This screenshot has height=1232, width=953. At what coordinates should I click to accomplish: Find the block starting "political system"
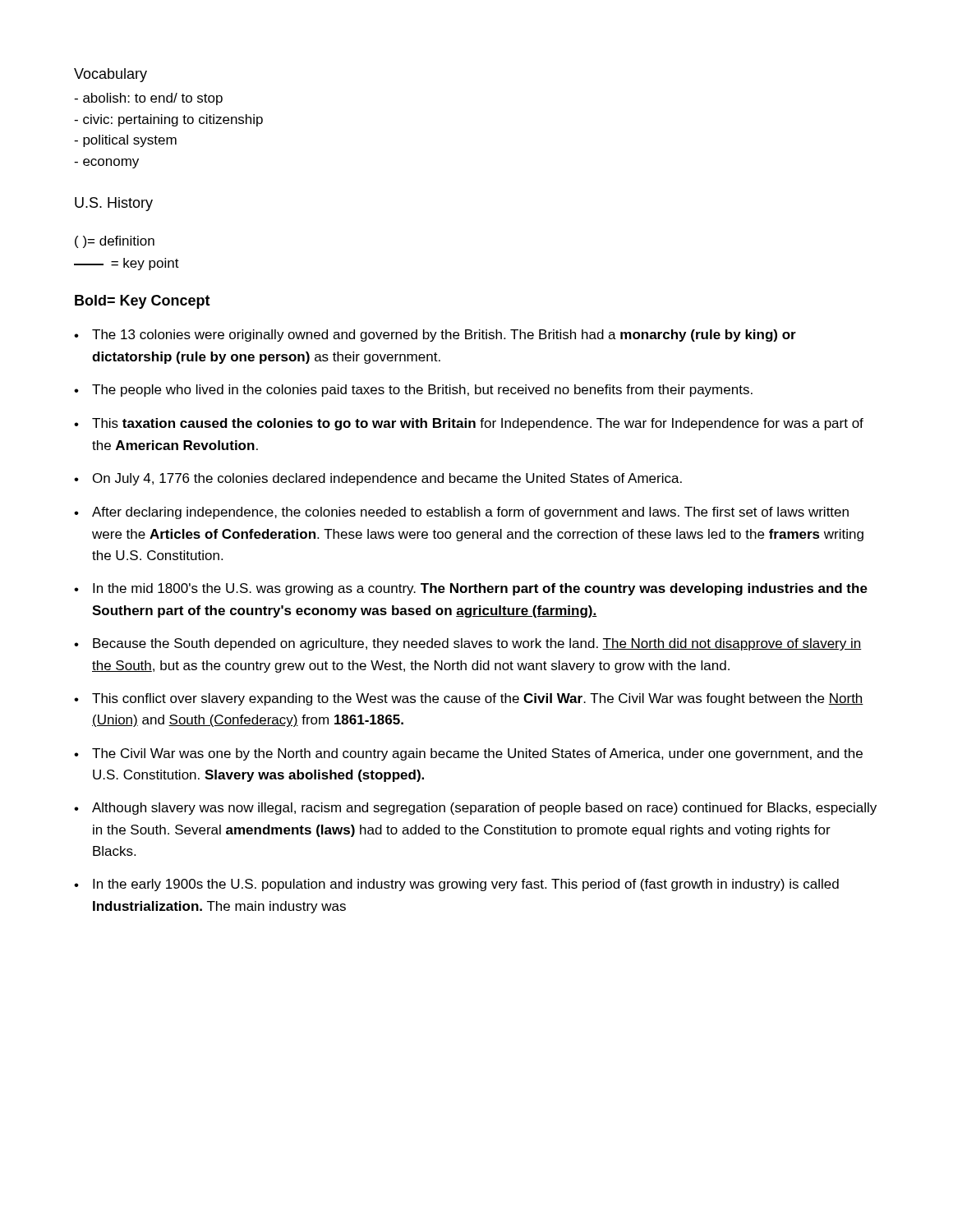pos(126,140)
